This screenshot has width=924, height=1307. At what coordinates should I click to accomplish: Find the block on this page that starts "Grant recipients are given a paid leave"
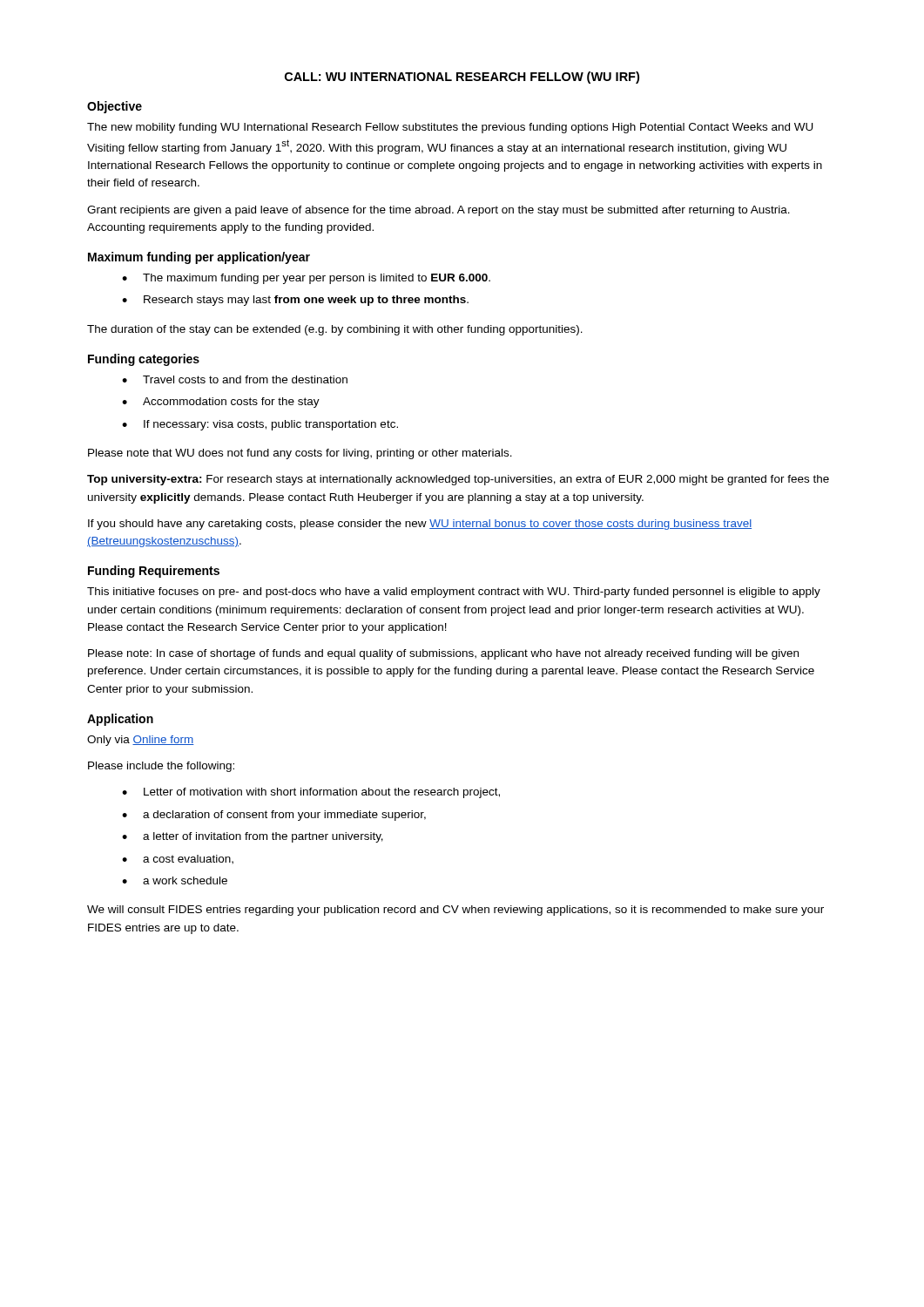(x=439, y=218)
